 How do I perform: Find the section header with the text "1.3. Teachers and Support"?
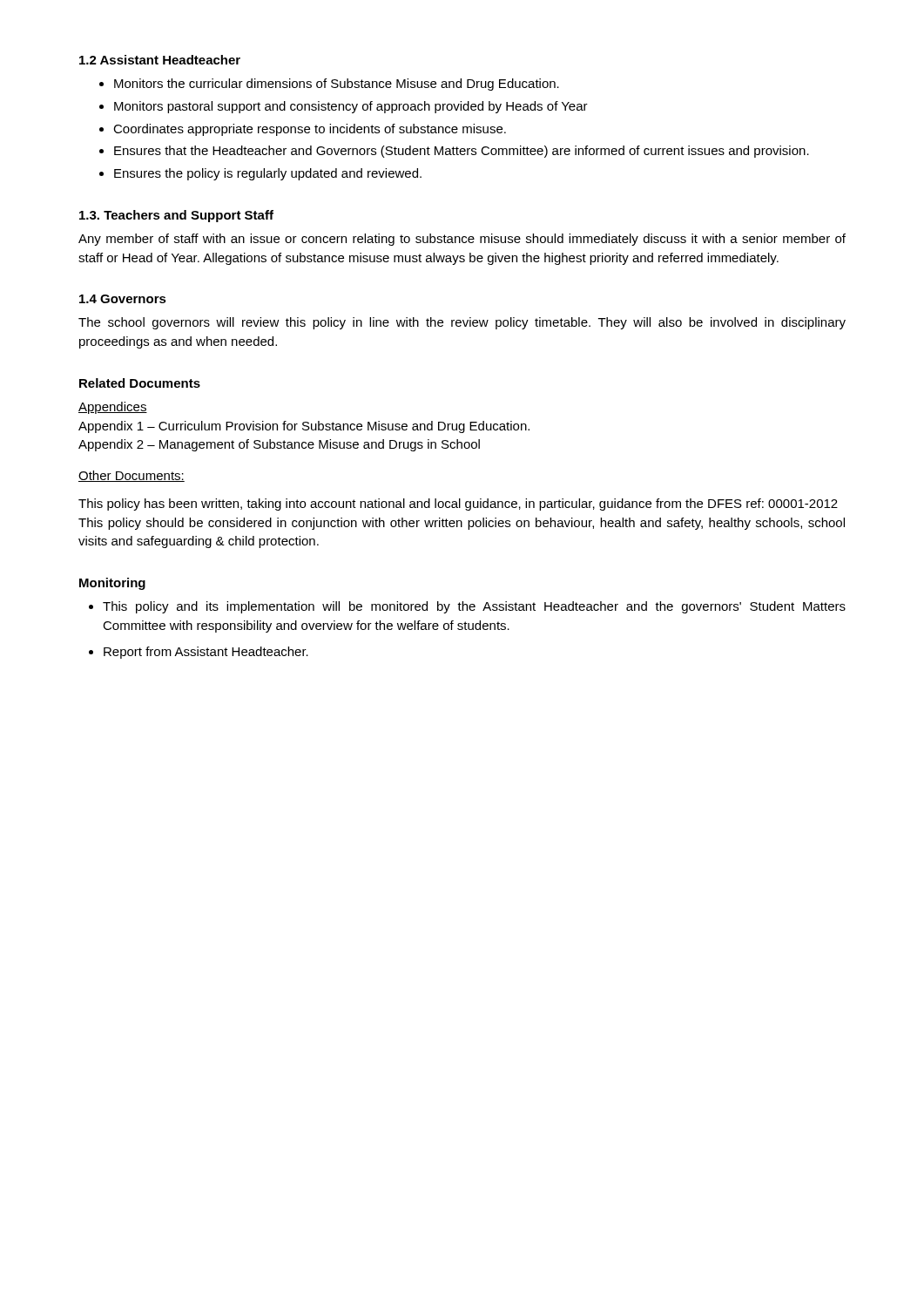(x=176, y=215)
